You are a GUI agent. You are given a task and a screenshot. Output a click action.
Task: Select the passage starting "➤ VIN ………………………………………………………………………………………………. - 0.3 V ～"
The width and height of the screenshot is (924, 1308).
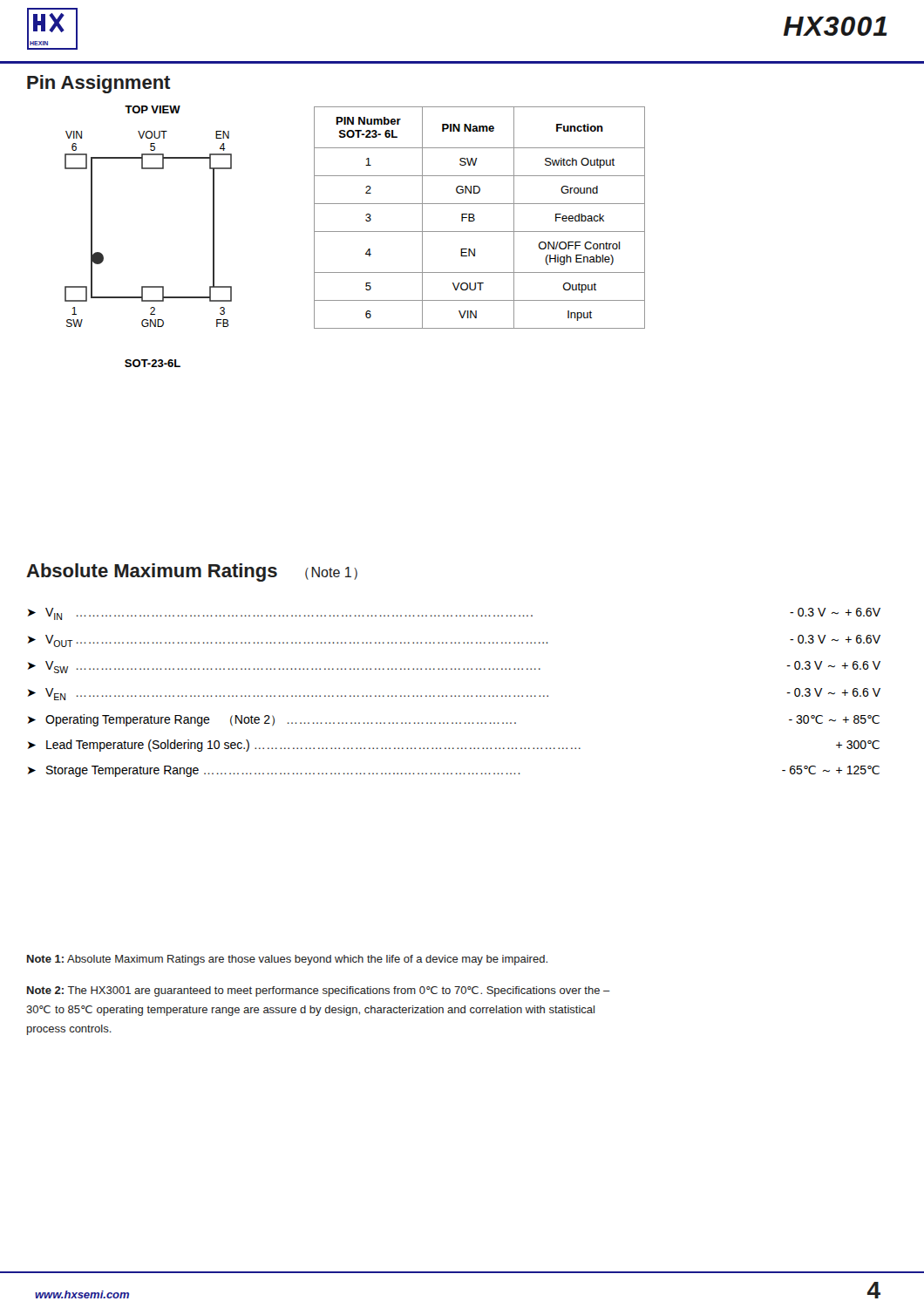pos(453,613)
